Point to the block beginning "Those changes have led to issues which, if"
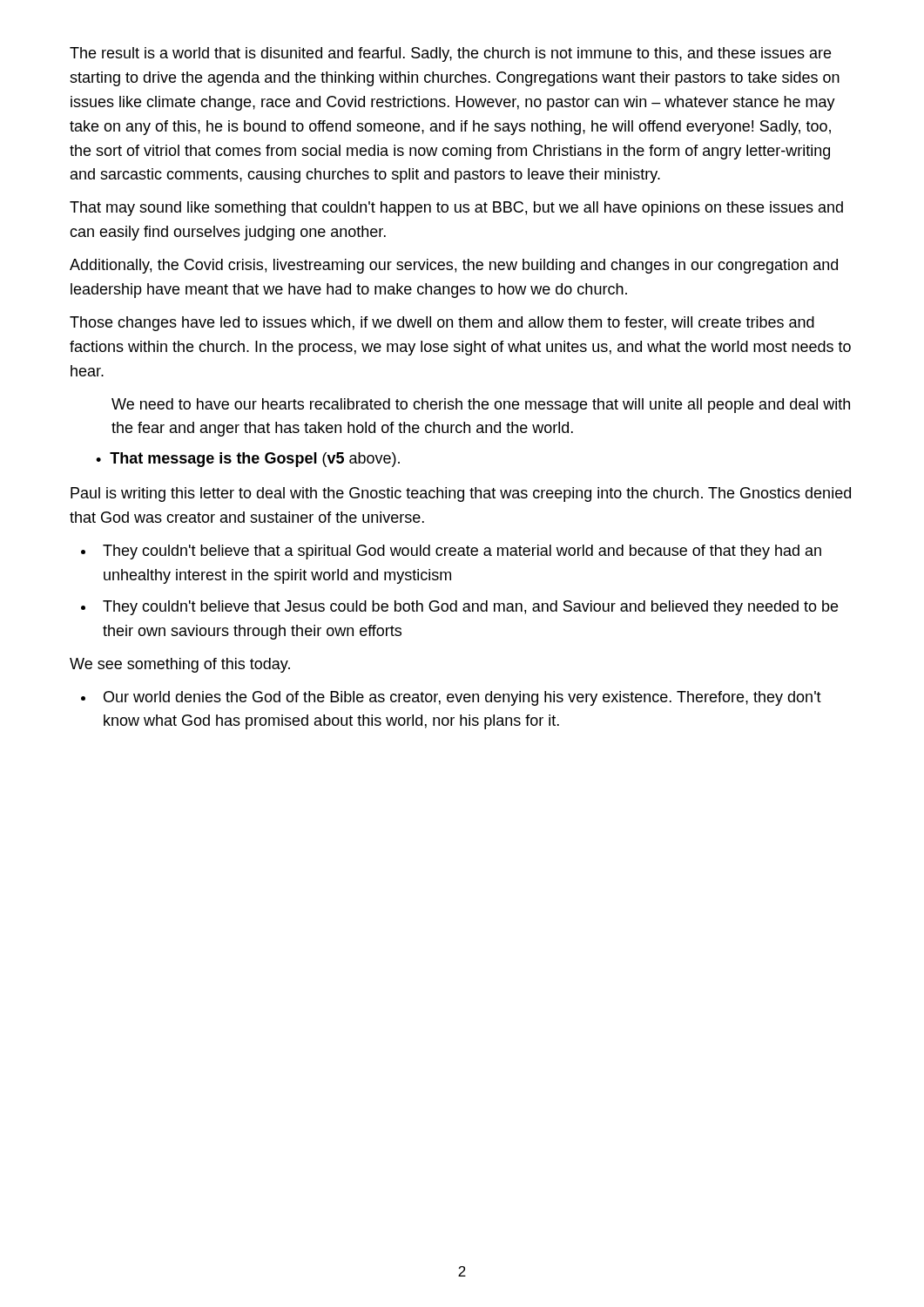Screen dimensions: 1307x924 (x=460, y=347)
